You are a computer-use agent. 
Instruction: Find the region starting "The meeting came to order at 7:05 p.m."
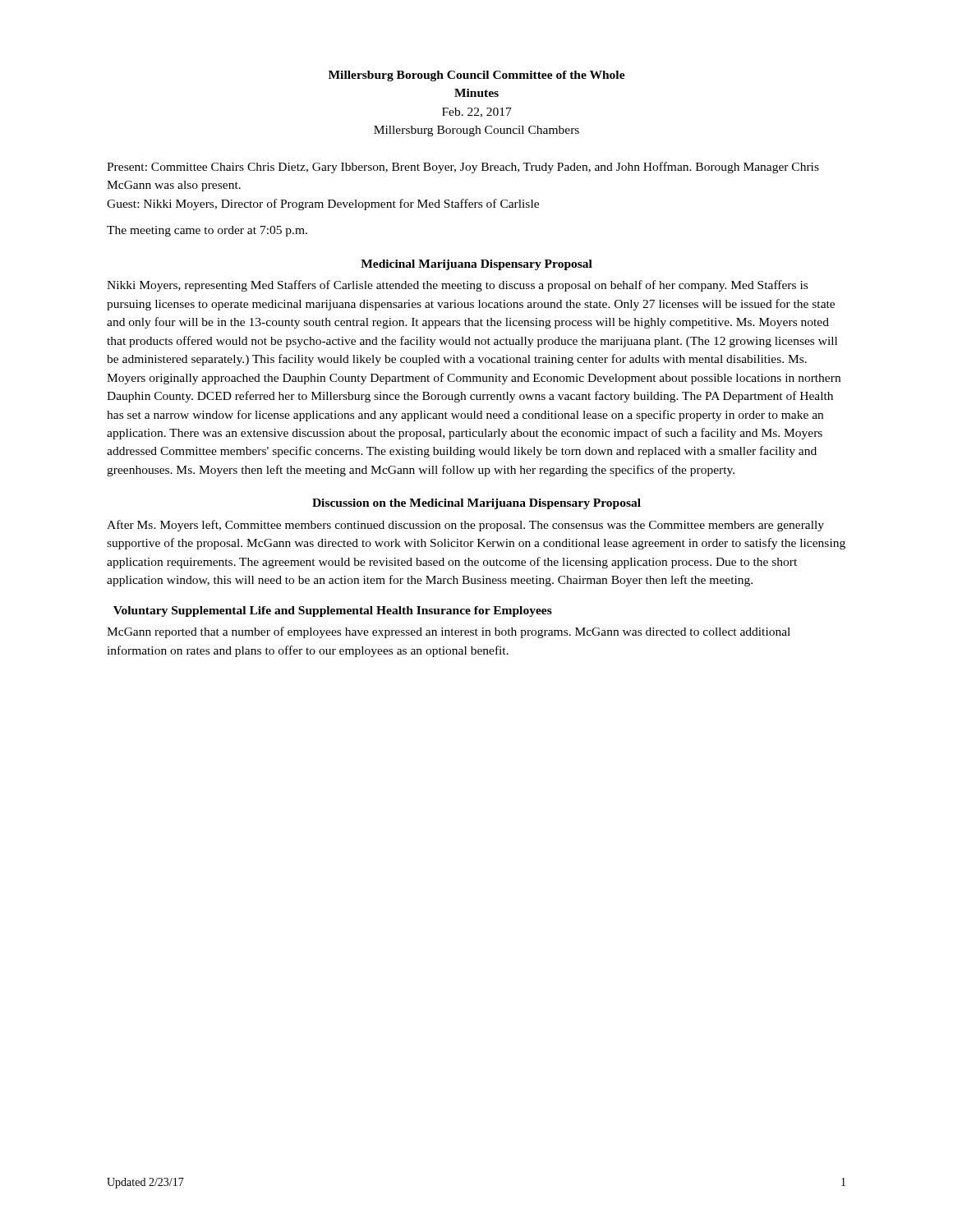[207, 230]
